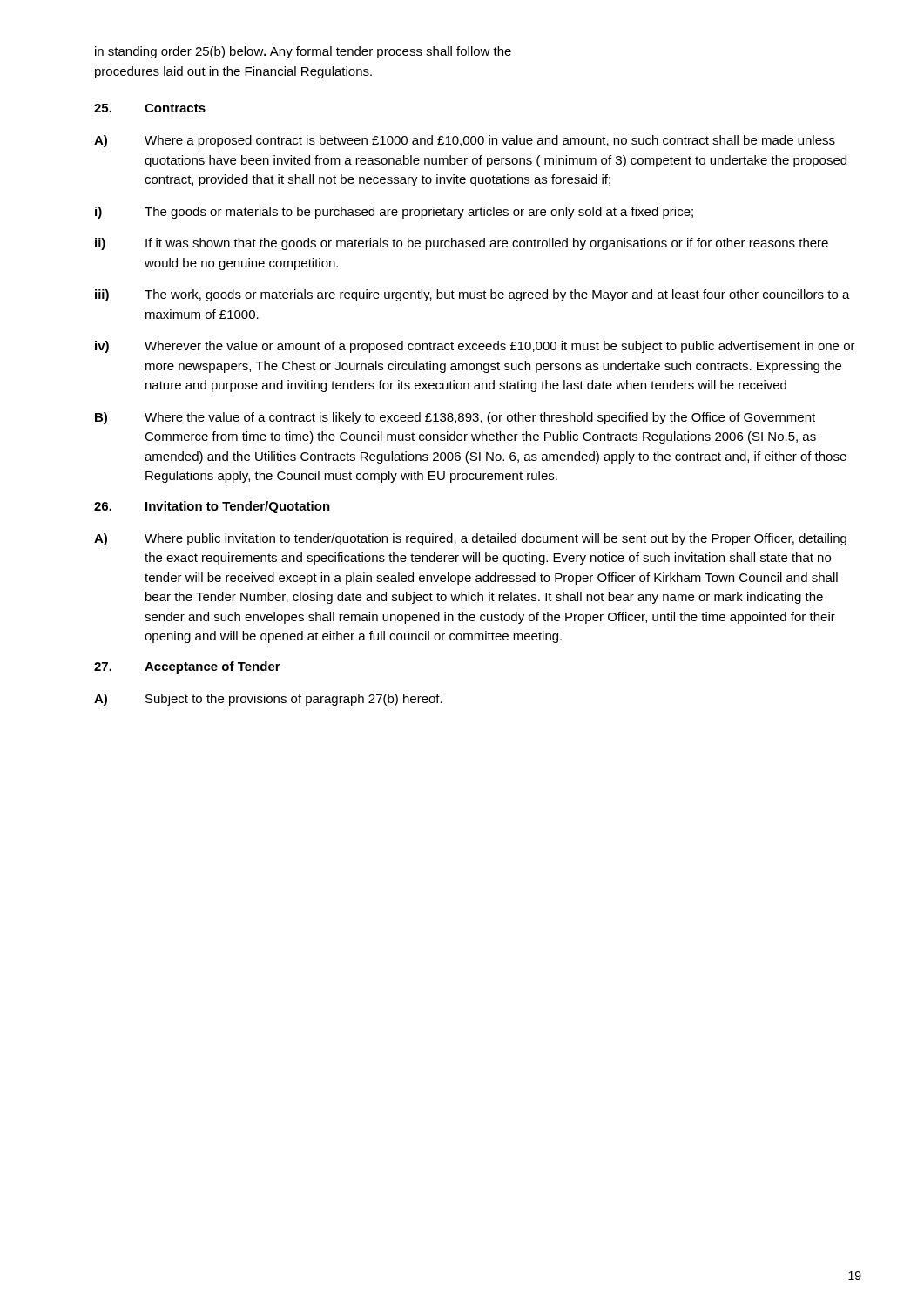Find the block starting "ii) If it"
This screenshot has width=924, height=1307.
pos(478,253)
